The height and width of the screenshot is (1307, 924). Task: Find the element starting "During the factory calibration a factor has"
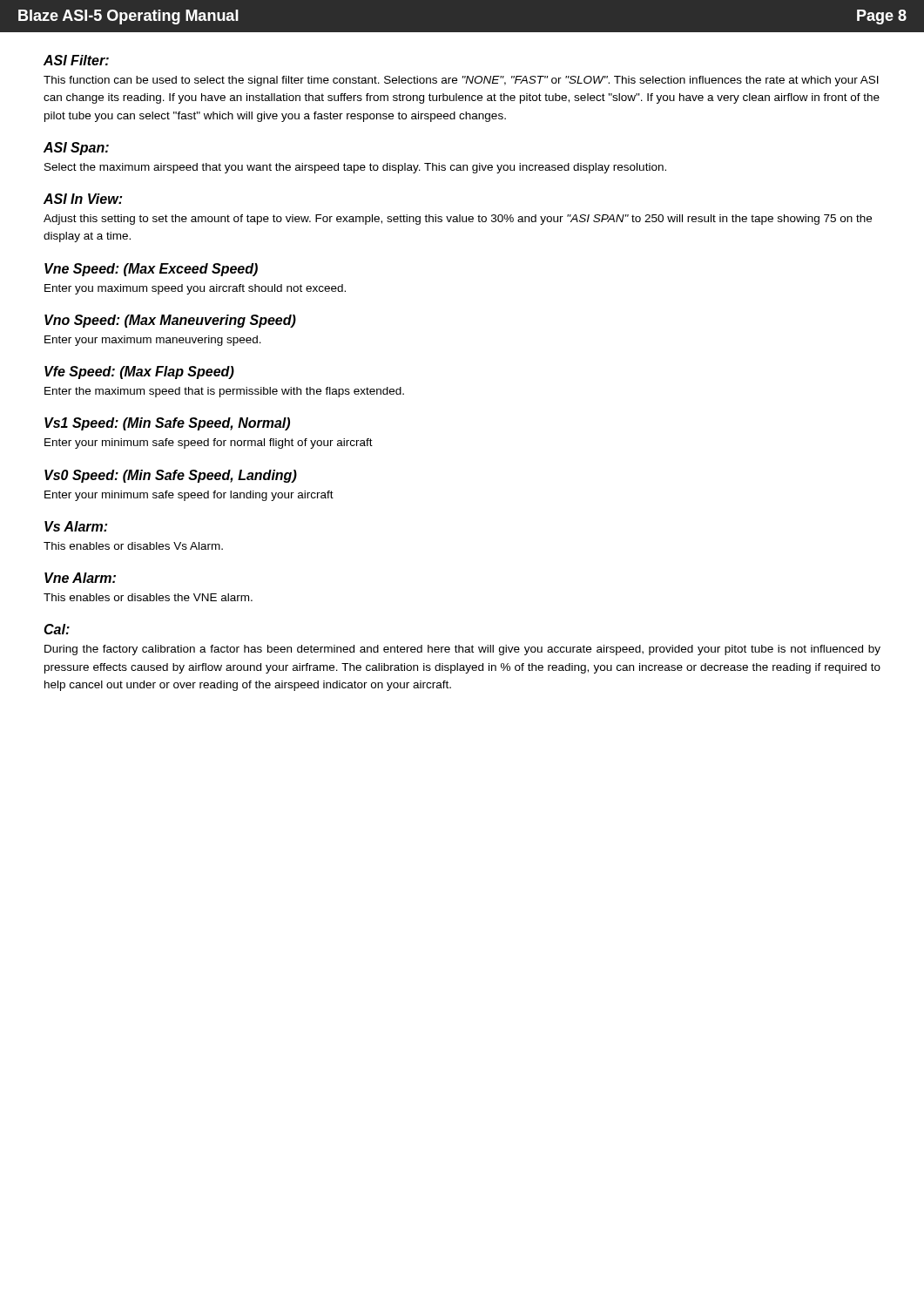click(x=462, y=667)
